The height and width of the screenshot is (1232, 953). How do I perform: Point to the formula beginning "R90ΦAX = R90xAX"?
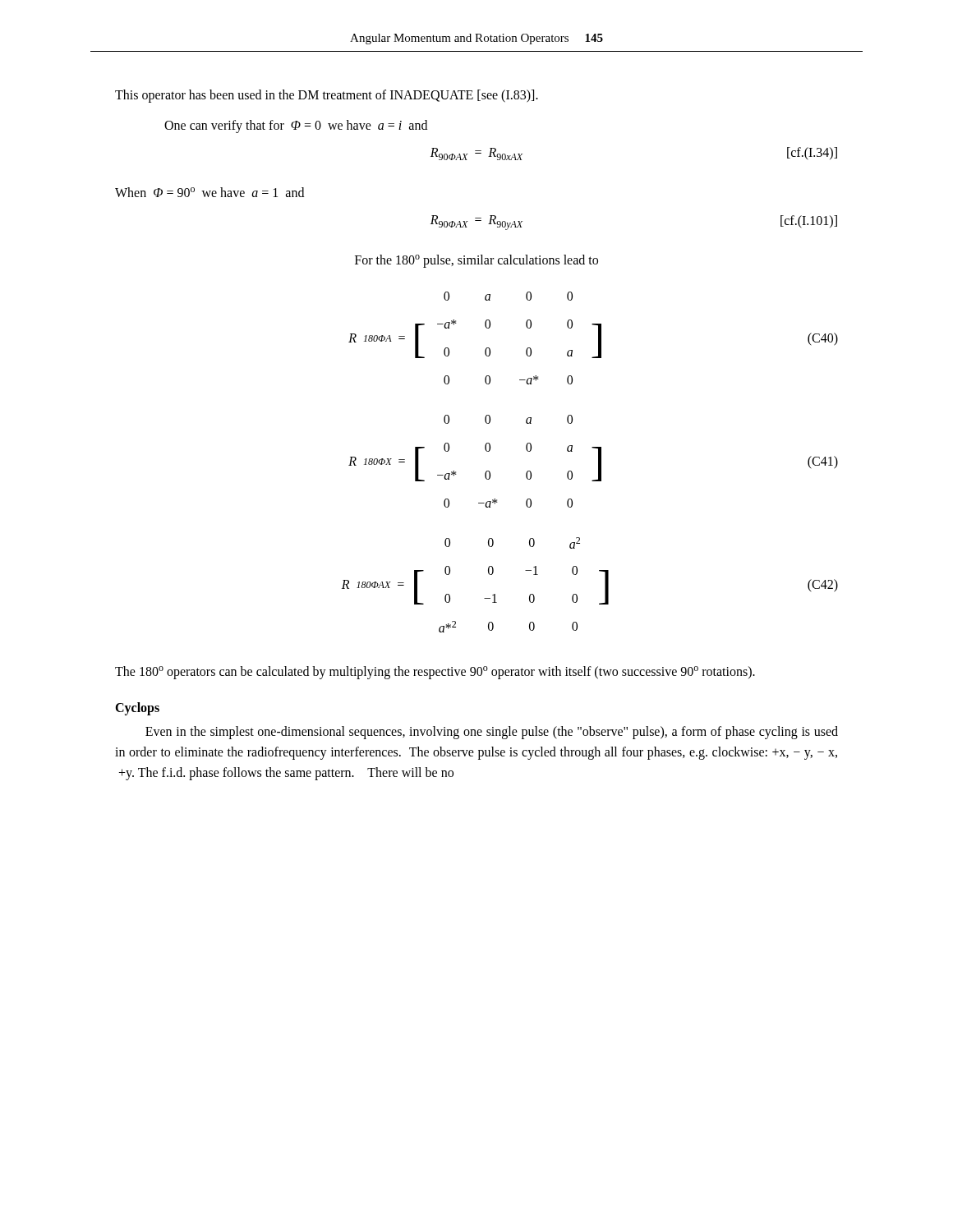459,154
